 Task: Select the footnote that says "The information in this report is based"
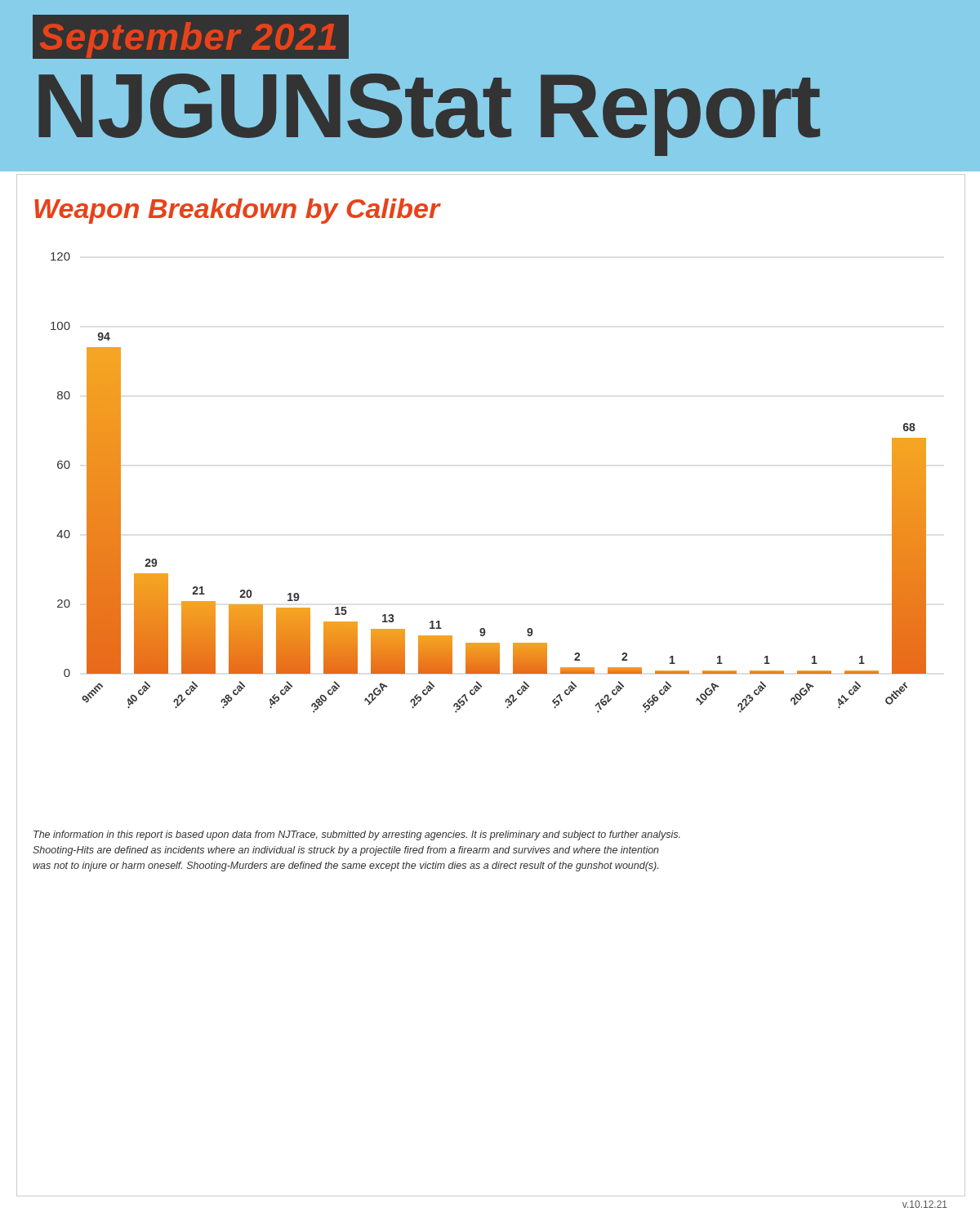(x=392, y=851)
